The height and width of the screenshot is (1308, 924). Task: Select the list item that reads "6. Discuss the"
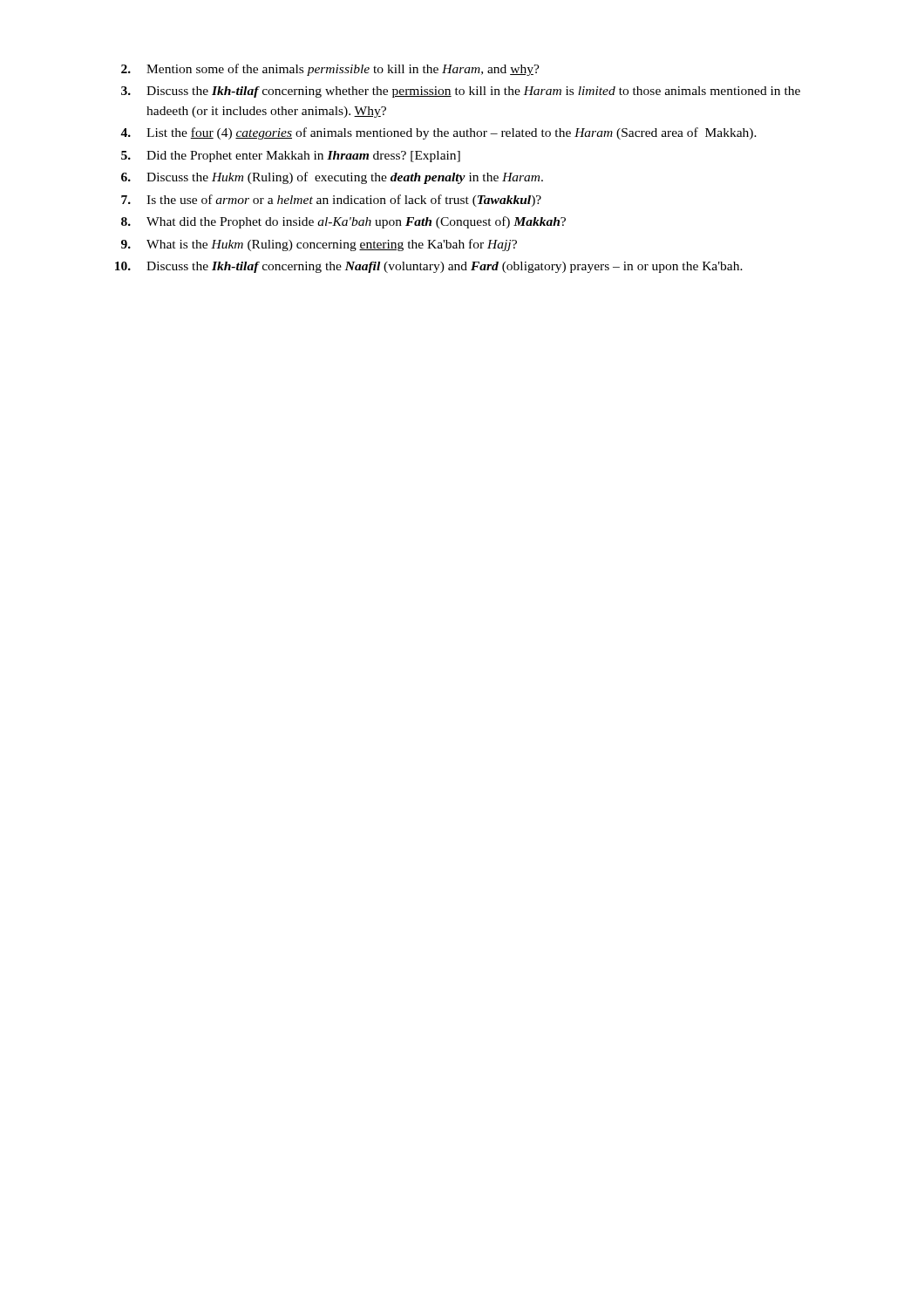tap(462, 177)
